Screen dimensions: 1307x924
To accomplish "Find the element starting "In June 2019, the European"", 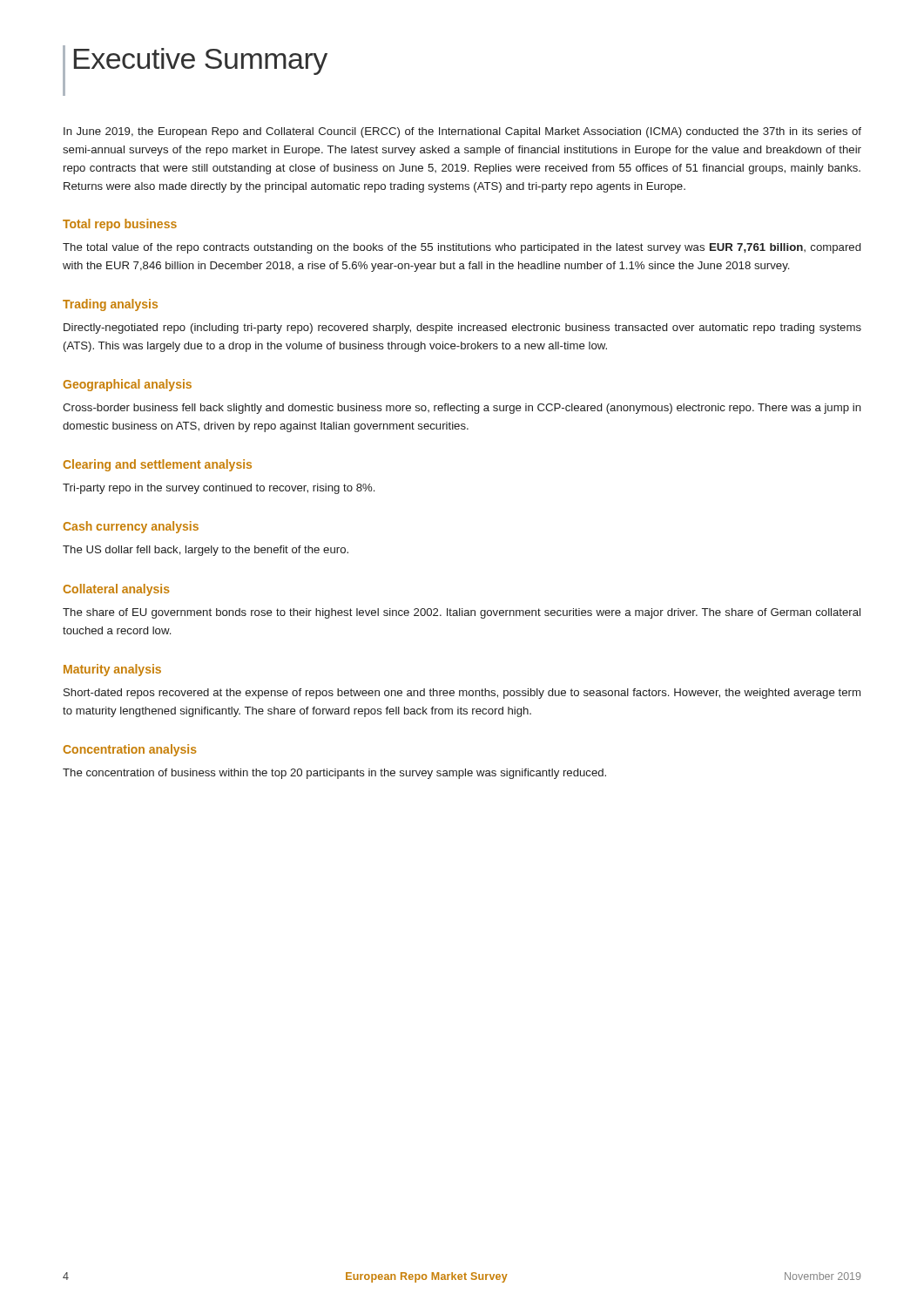I will (462, 159).
